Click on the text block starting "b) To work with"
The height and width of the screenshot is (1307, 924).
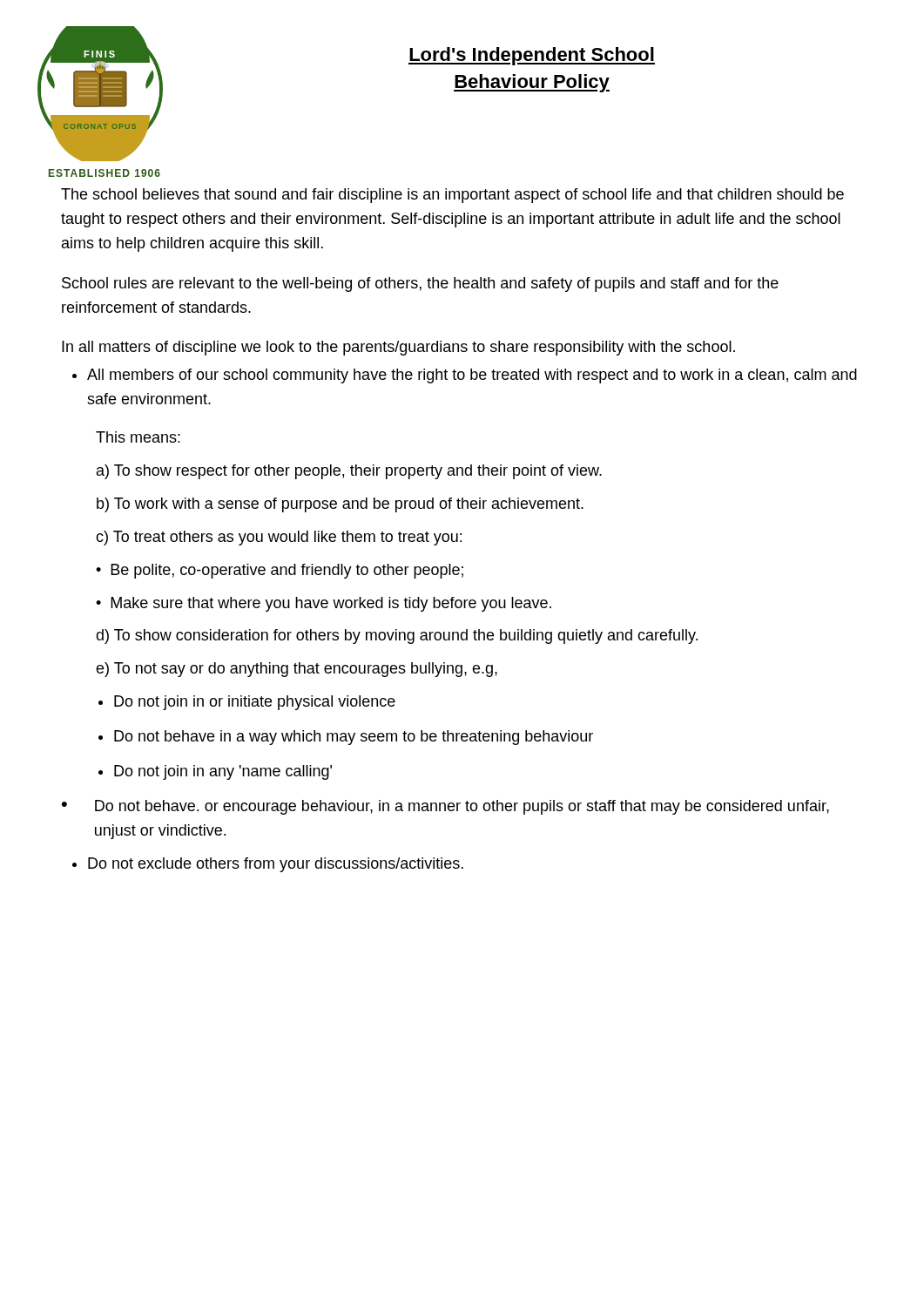340,504
